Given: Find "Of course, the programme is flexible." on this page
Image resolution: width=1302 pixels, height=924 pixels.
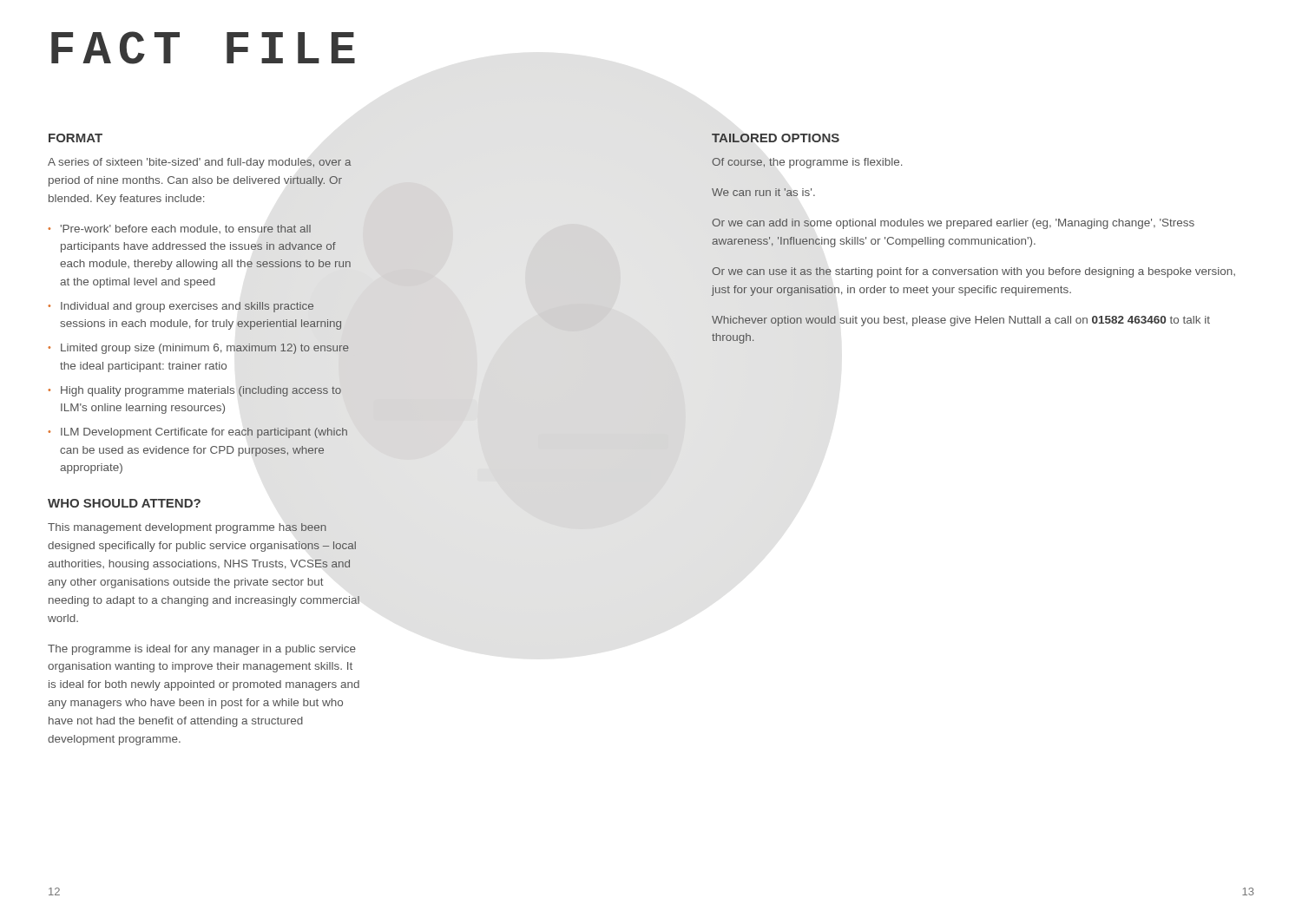Looking at the screenshot, I should [808, 162].
